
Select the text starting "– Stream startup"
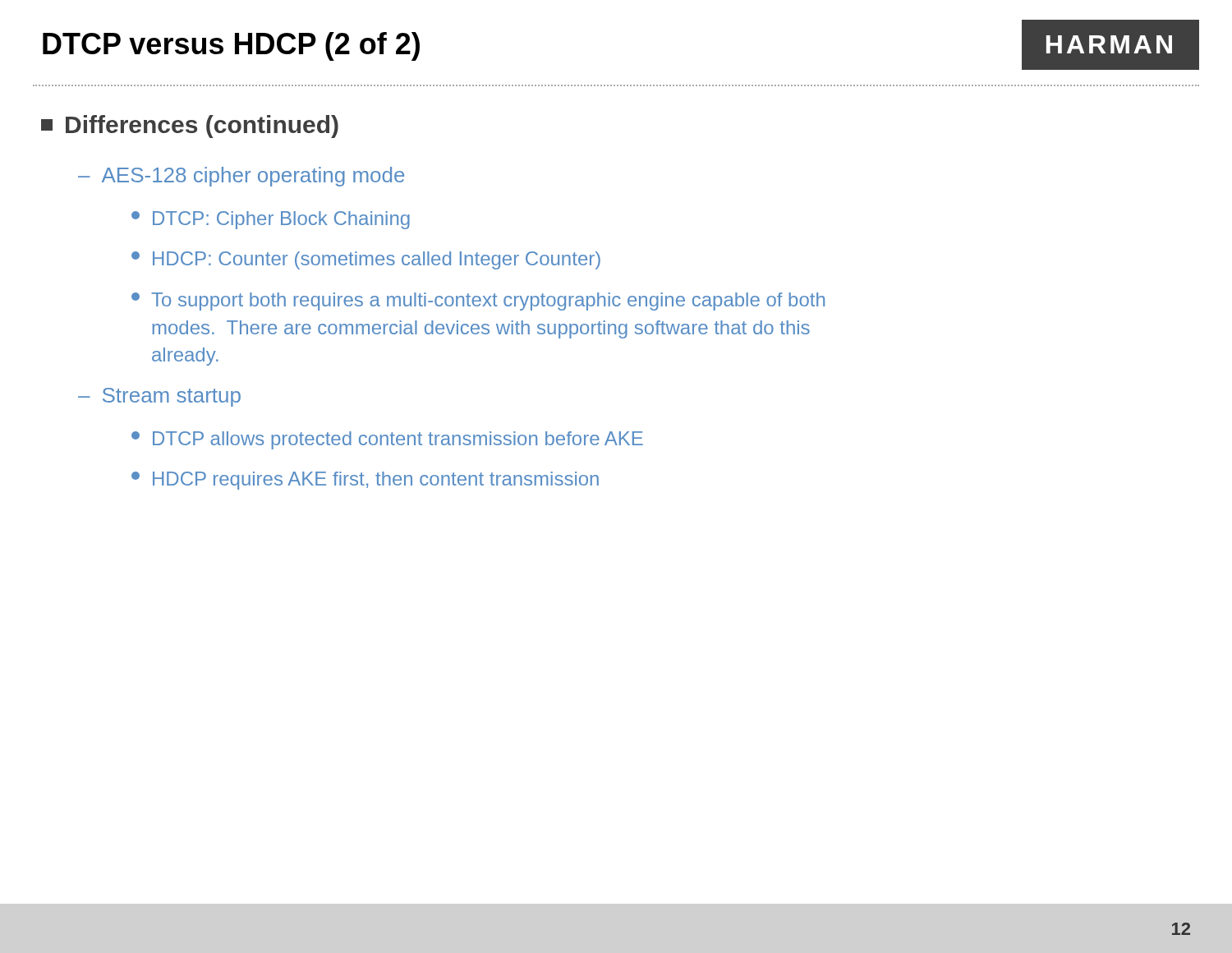pos(160,396)
